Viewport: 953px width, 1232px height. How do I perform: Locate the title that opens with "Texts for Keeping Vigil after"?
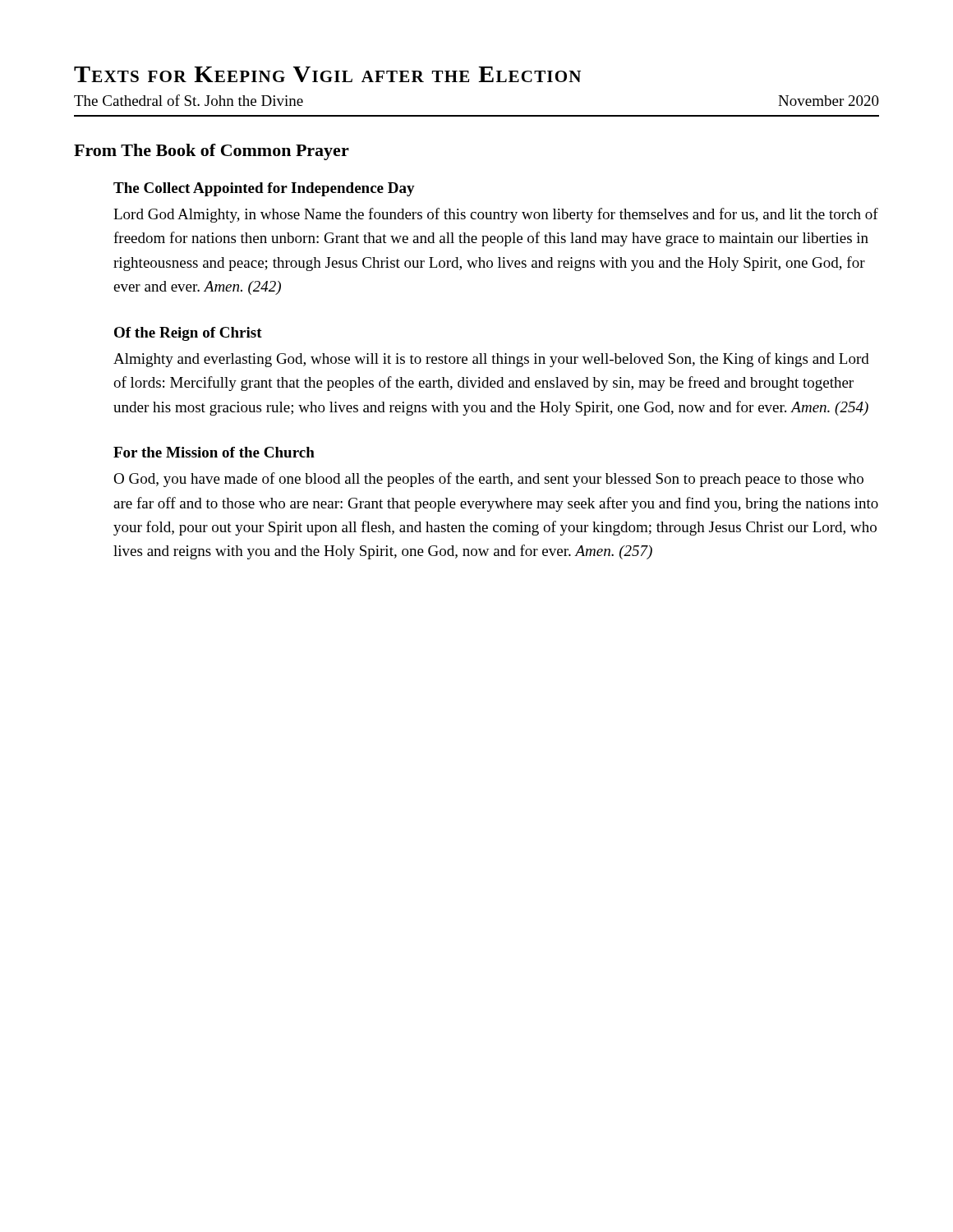pos(476,74)
